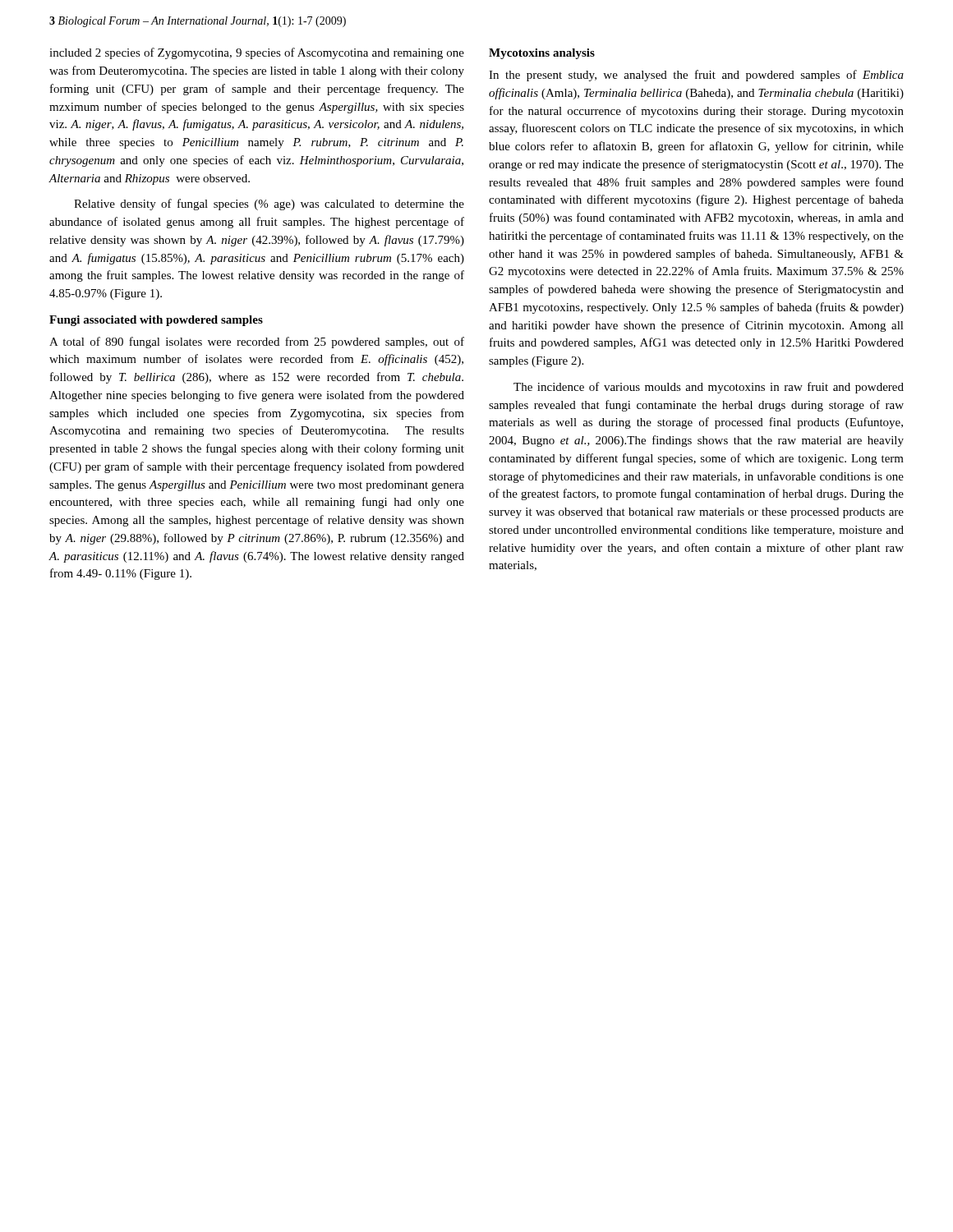Click on the text block starting "Fungi associated with powdered samples"
Viewport: 953px width, 1232px height.
click(156, 319)
